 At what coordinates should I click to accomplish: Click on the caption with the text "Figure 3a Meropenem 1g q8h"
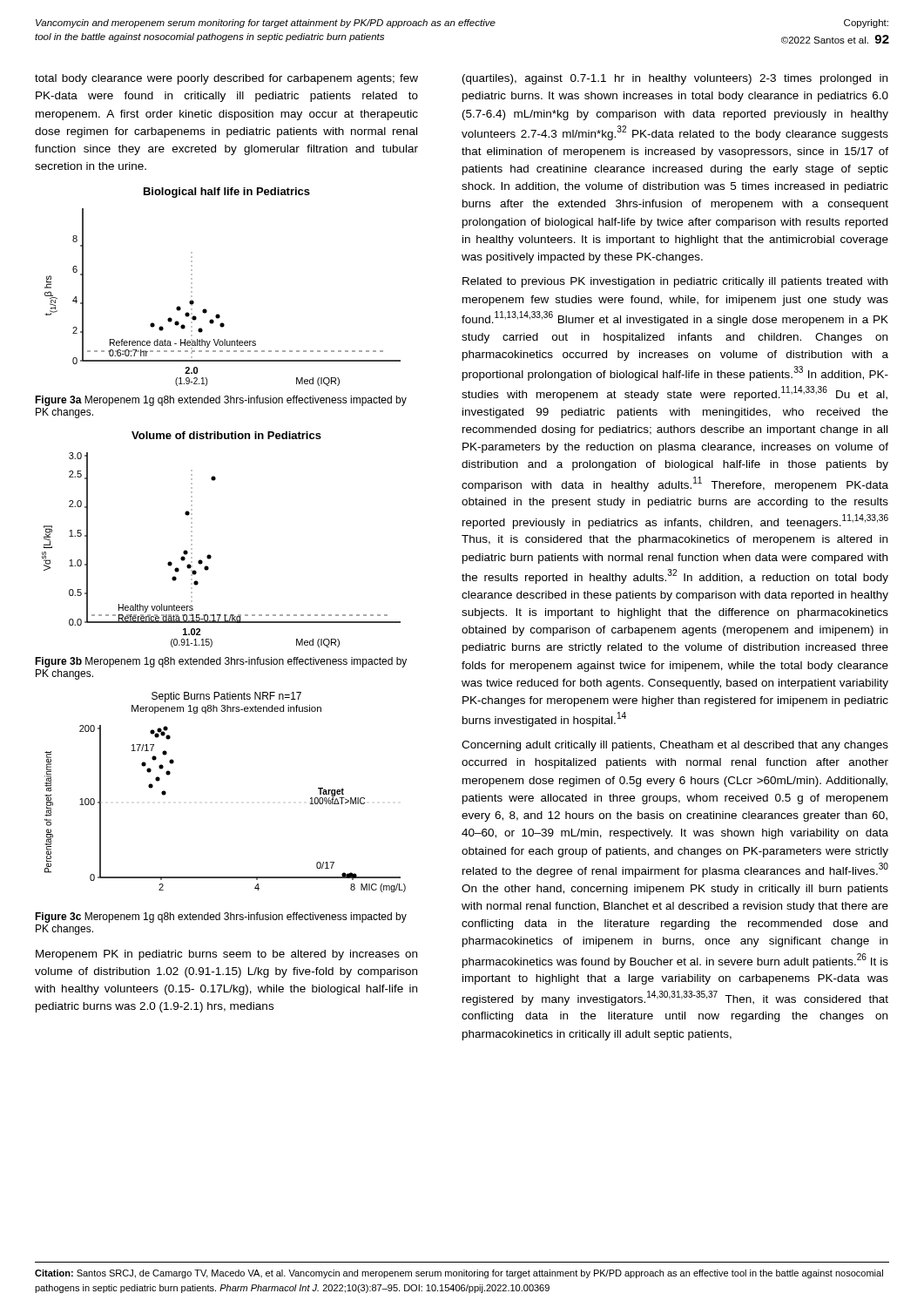[x=221, y=406]
